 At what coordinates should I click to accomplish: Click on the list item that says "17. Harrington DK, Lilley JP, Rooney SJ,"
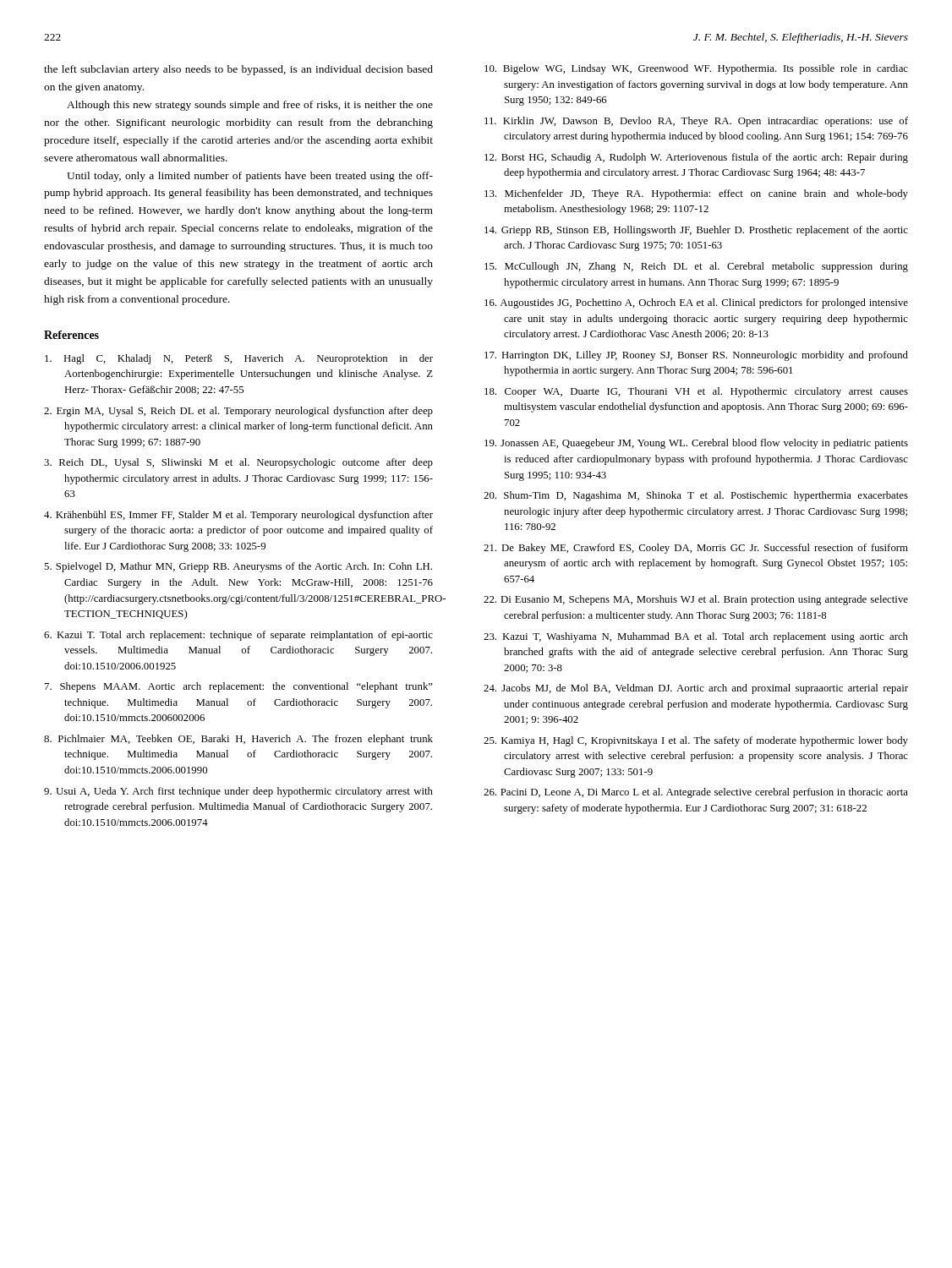point(696,363)
